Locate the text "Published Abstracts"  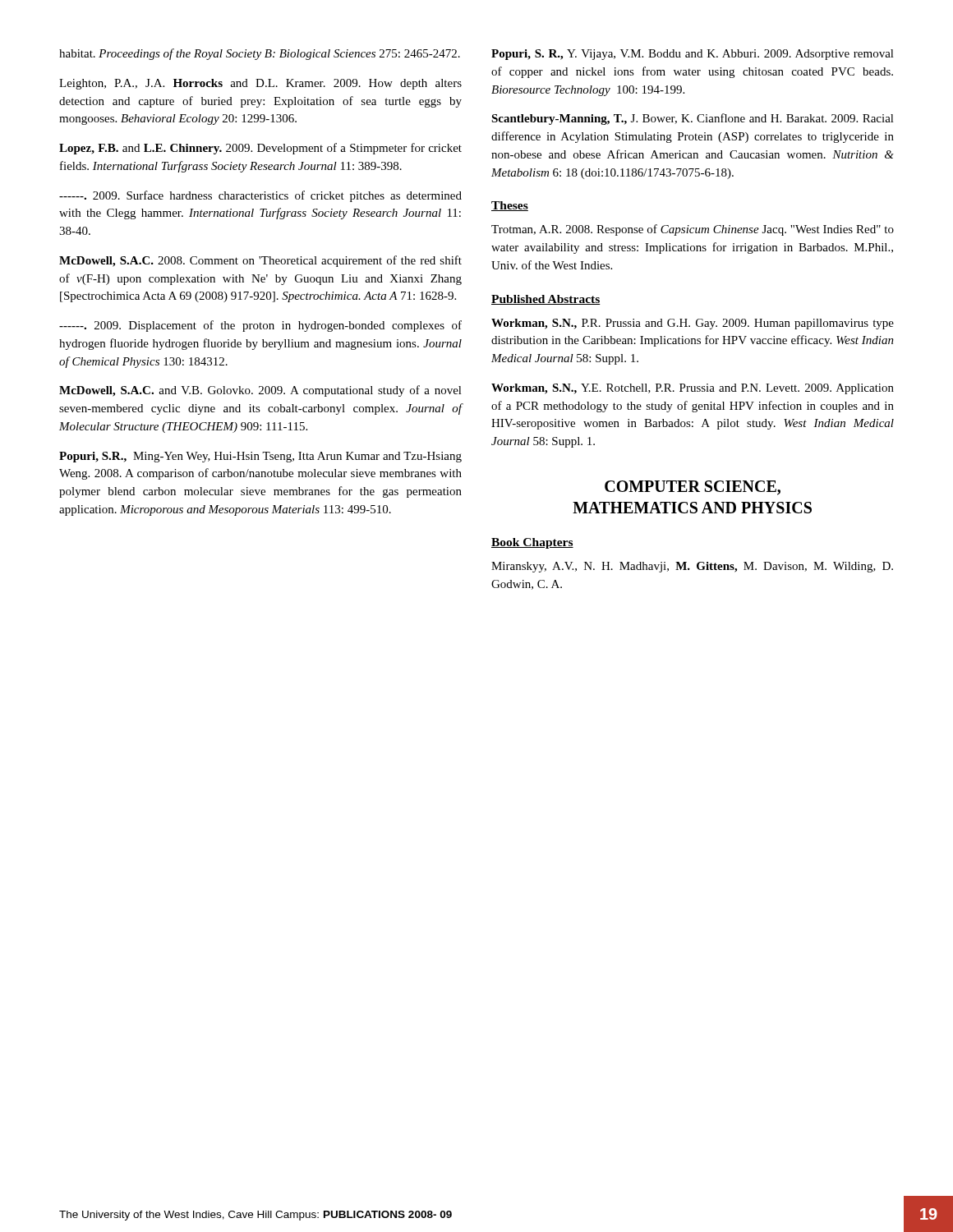[x=546, y=298]
